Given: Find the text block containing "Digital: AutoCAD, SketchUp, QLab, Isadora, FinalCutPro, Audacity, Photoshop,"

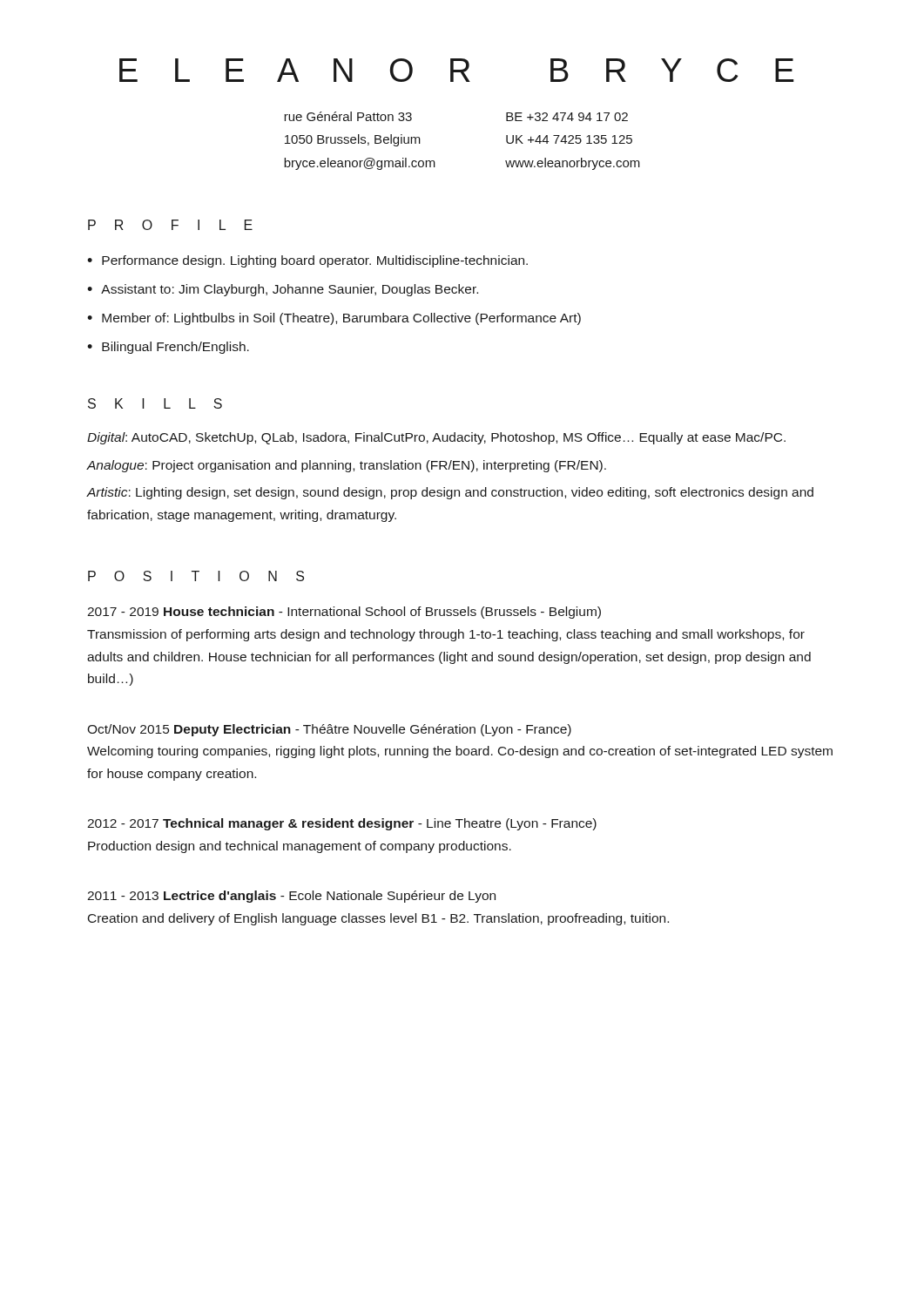Looking at the screenshot, I should click(437, 437).
